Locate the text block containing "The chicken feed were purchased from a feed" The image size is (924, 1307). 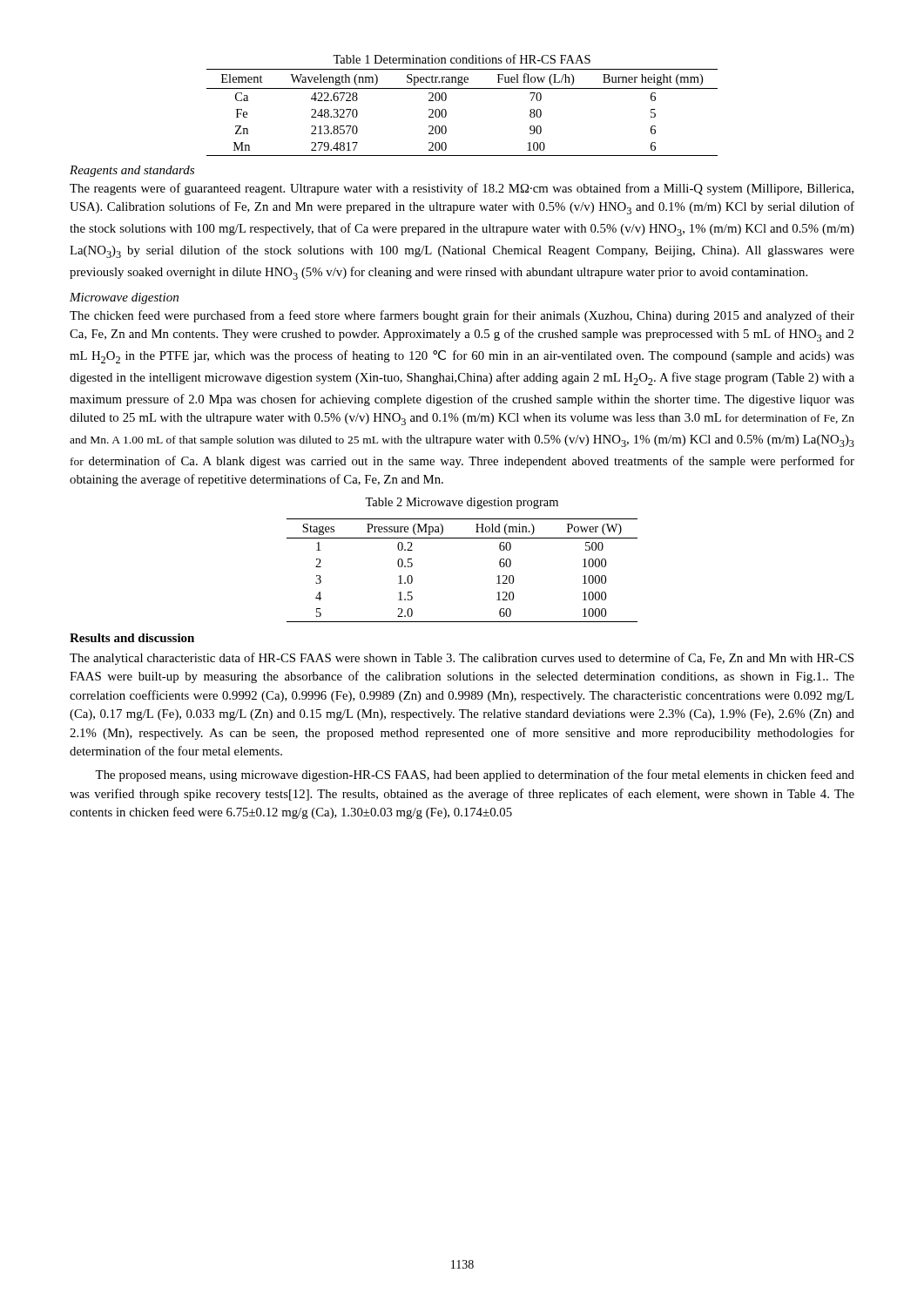click(462, 397)
